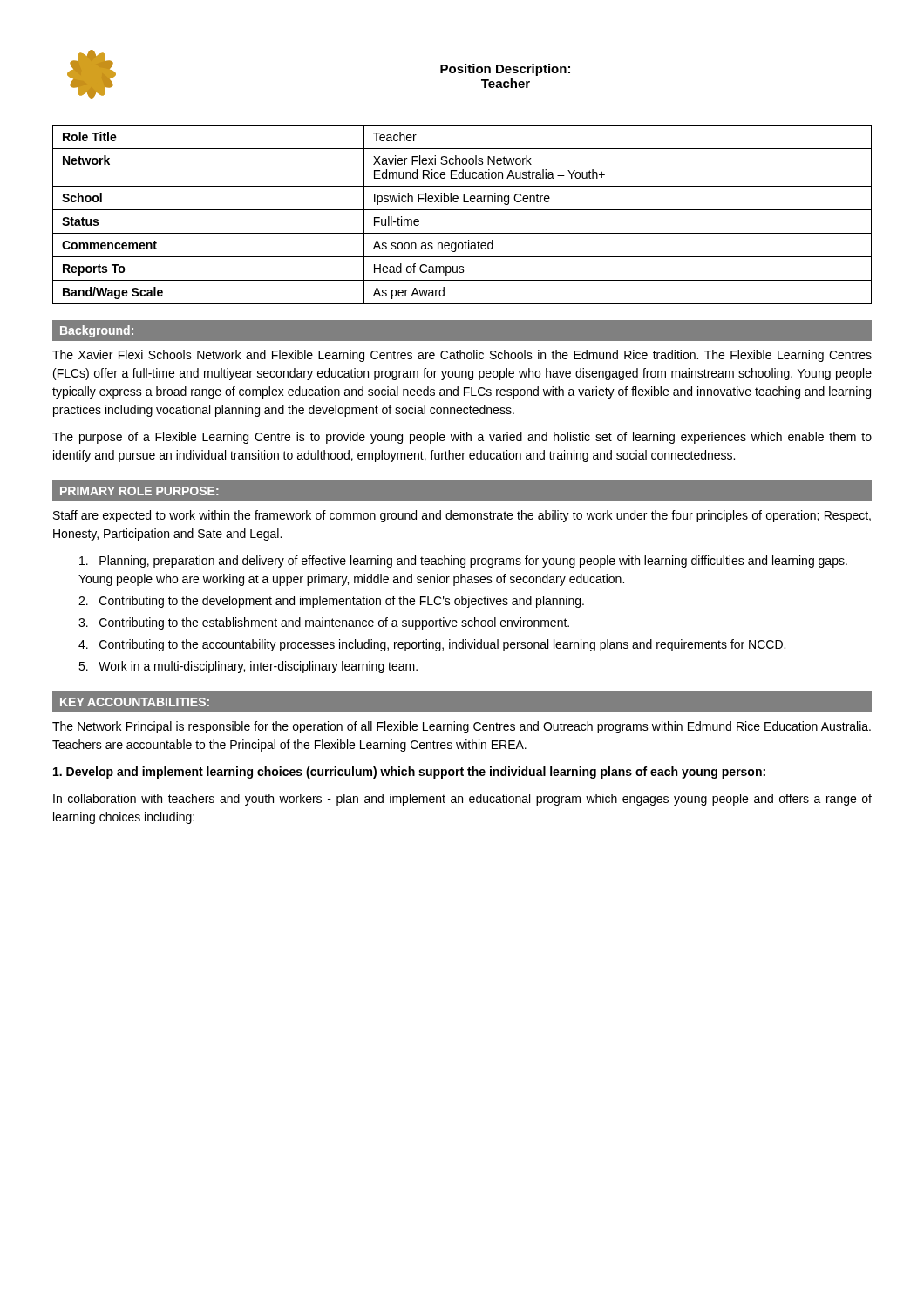
Task: Locate the block of text that opens with "The purpose of"
Action: [x=462, y=446]
